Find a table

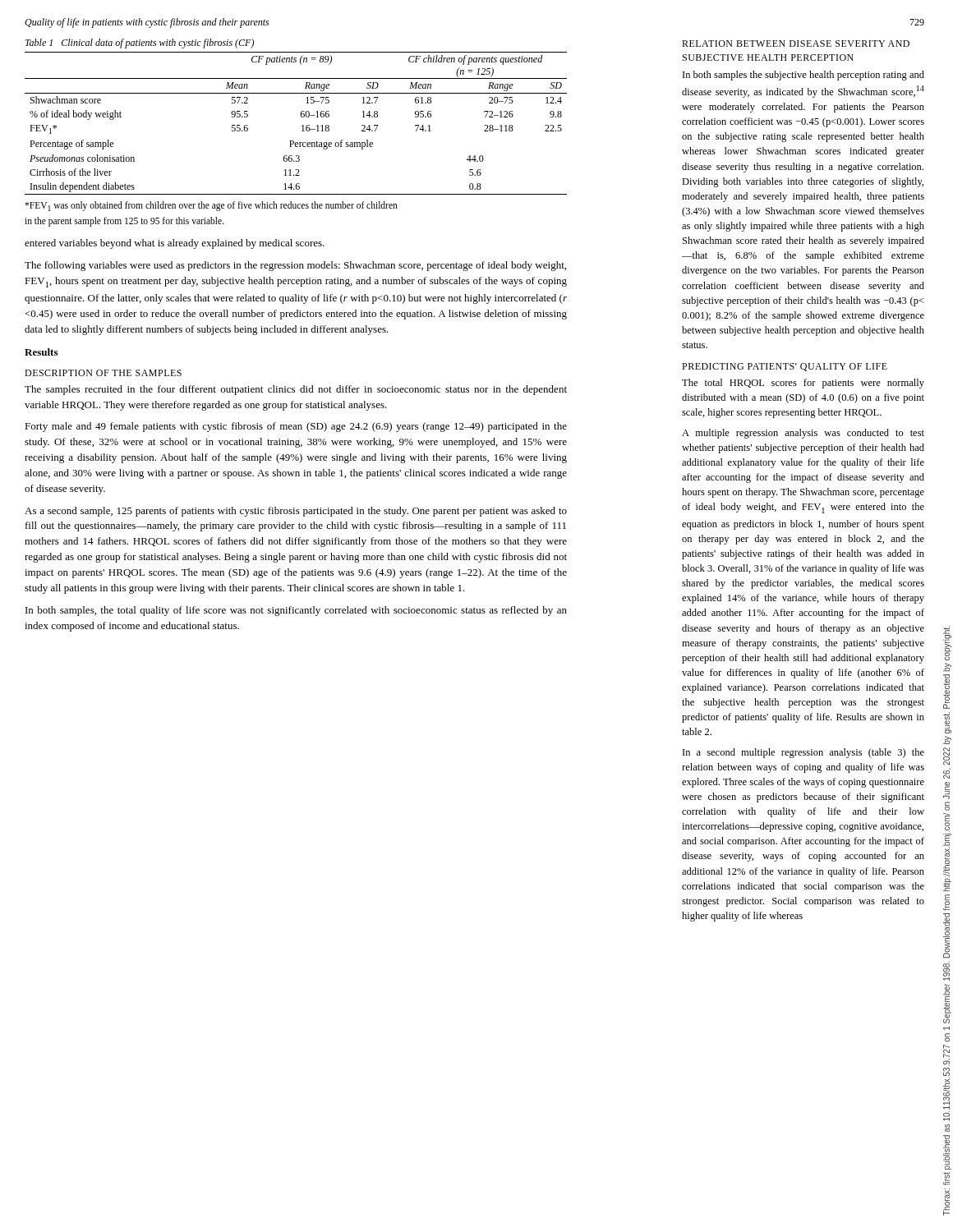point(304,123)
